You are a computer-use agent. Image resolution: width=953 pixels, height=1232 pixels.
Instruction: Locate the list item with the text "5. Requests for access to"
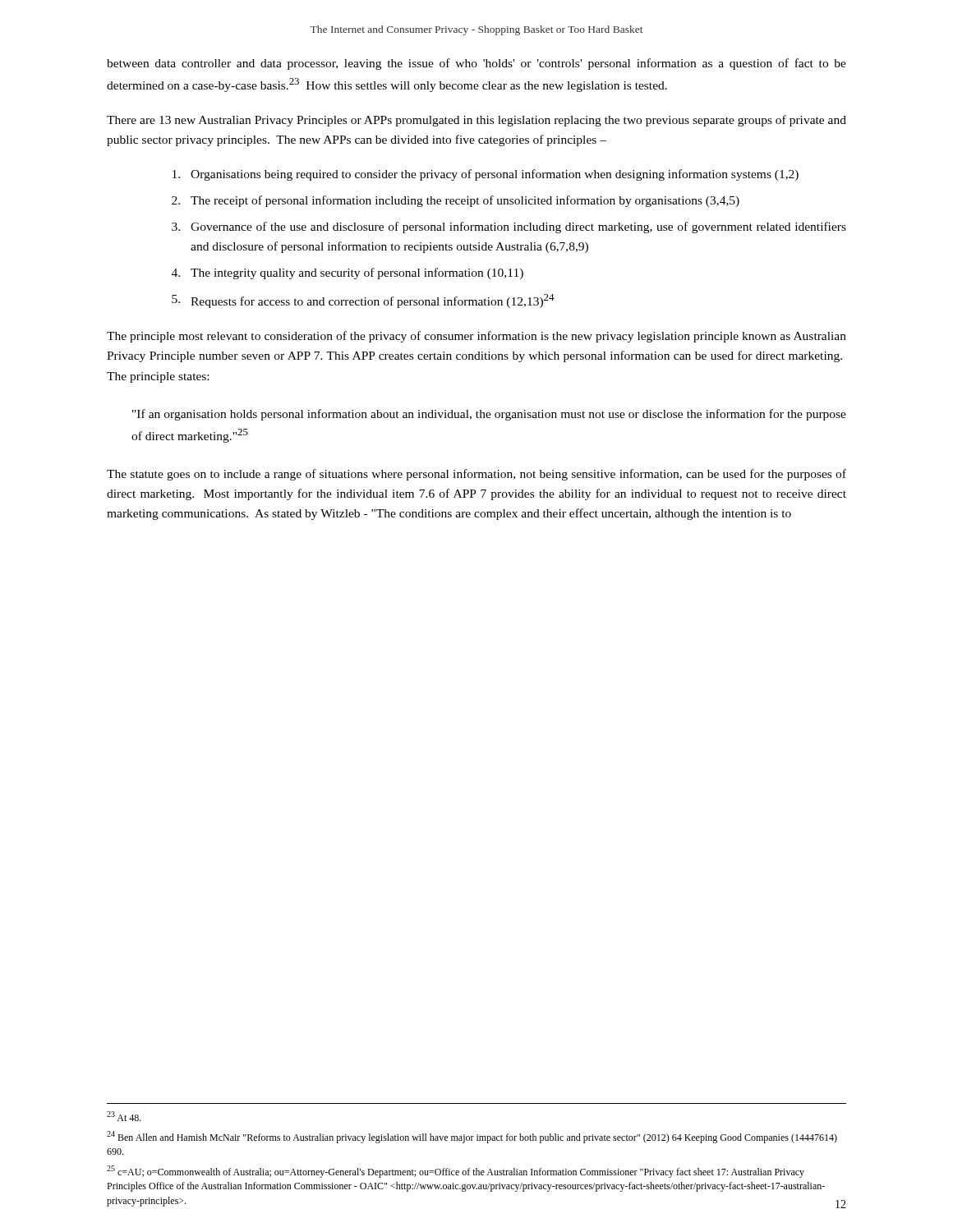pos(501,301)
